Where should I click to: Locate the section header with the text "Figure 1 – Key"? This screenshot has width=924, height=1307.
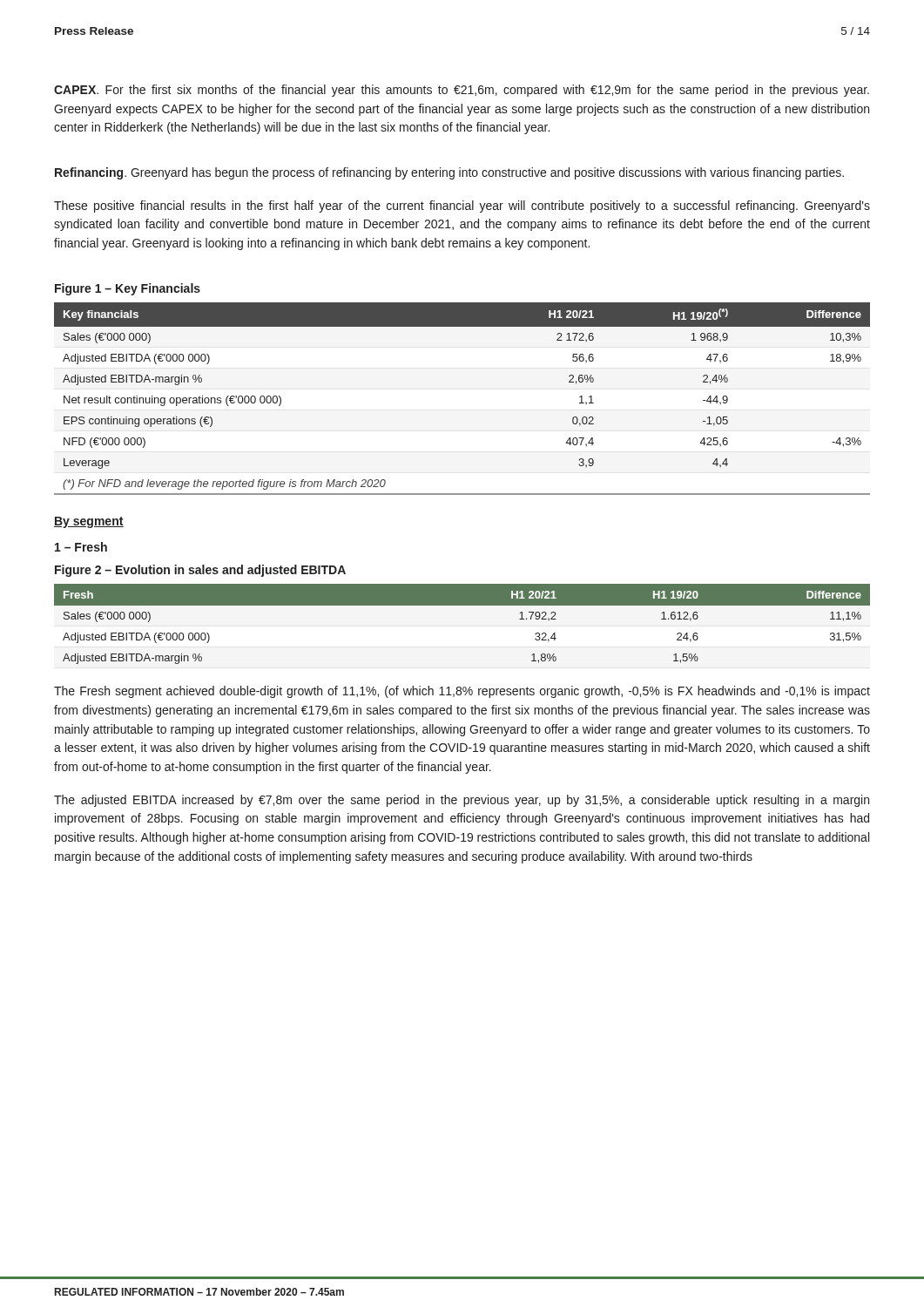tap(127, 288)
